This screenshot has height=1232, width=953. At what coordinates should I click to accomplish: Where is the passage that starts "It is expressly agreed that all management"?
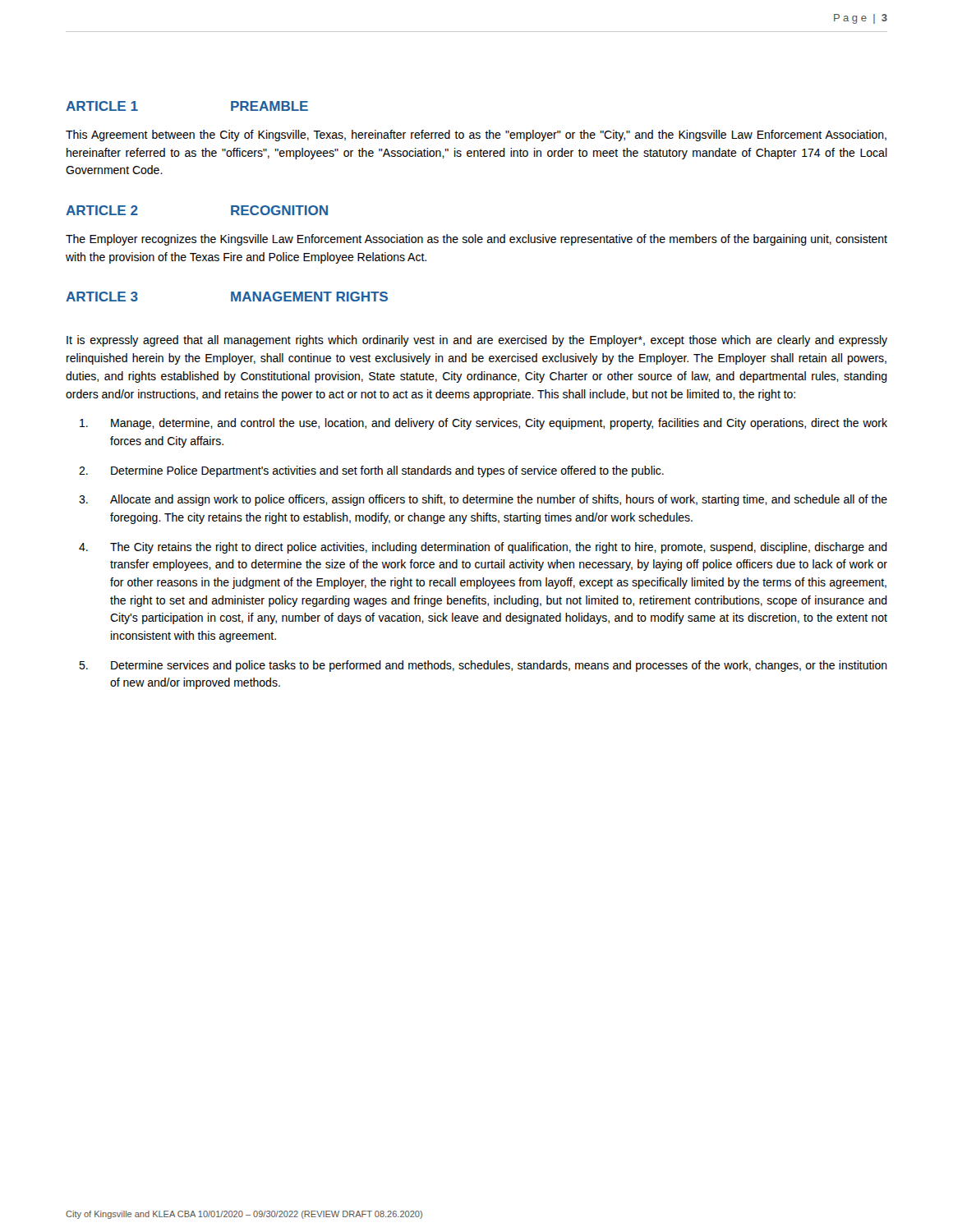[x=476, y=367]
